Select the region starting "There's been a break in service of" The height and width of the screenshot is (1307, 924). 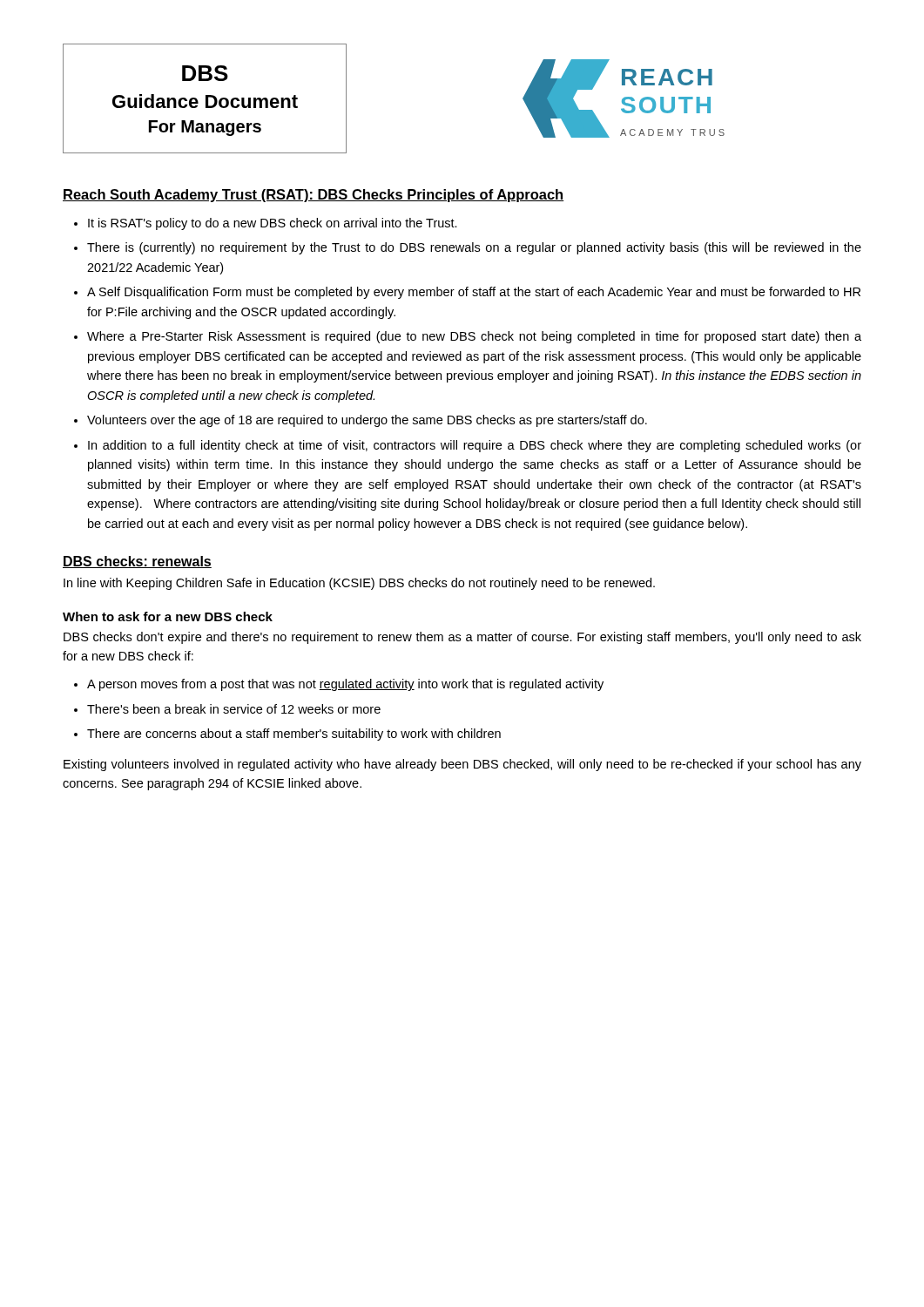click(234, 709)
